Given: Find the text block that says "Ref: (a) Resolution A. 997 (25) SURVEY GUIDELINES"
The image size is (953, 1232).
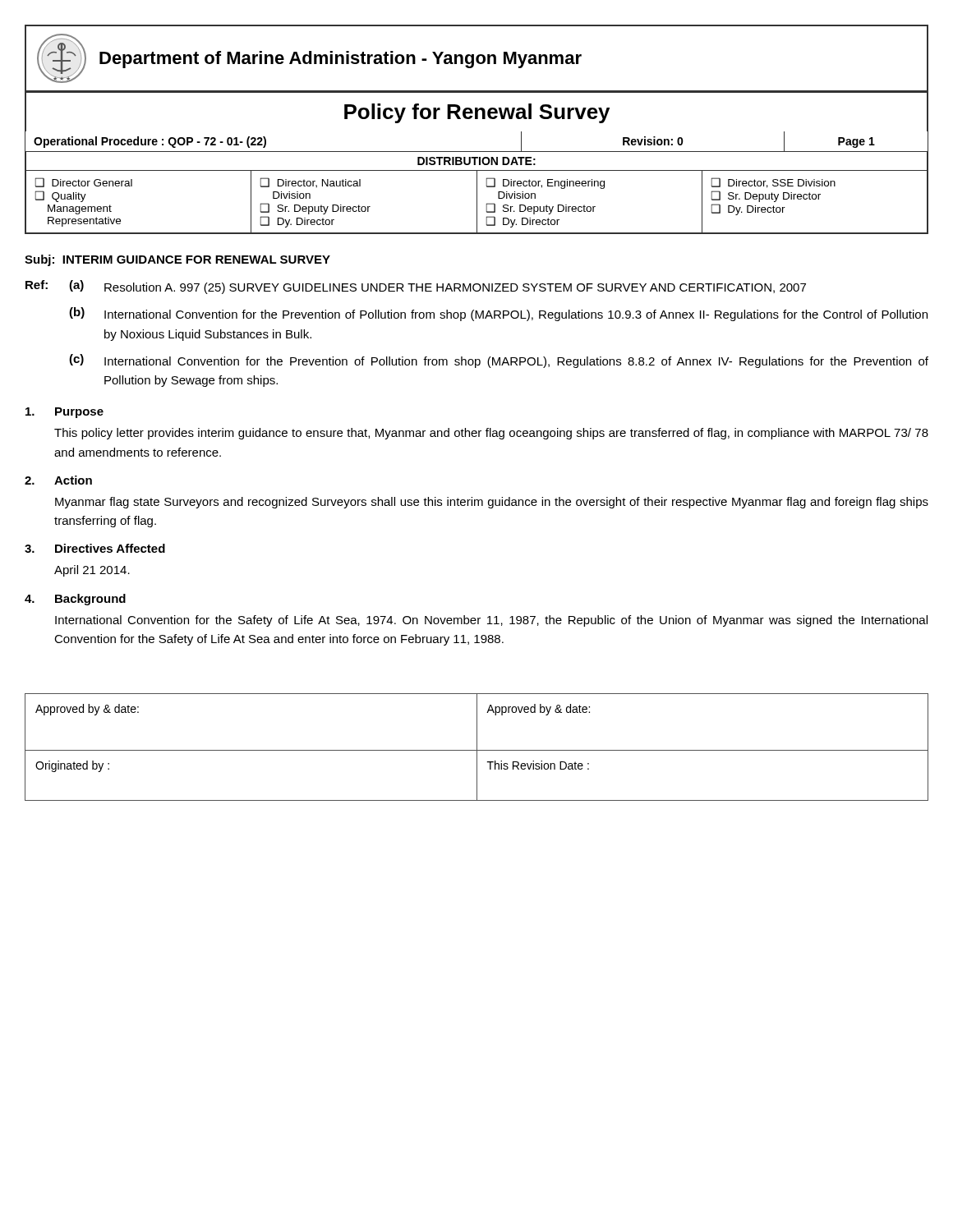Looking at the screenshot, I should click(x=476, y=287).
